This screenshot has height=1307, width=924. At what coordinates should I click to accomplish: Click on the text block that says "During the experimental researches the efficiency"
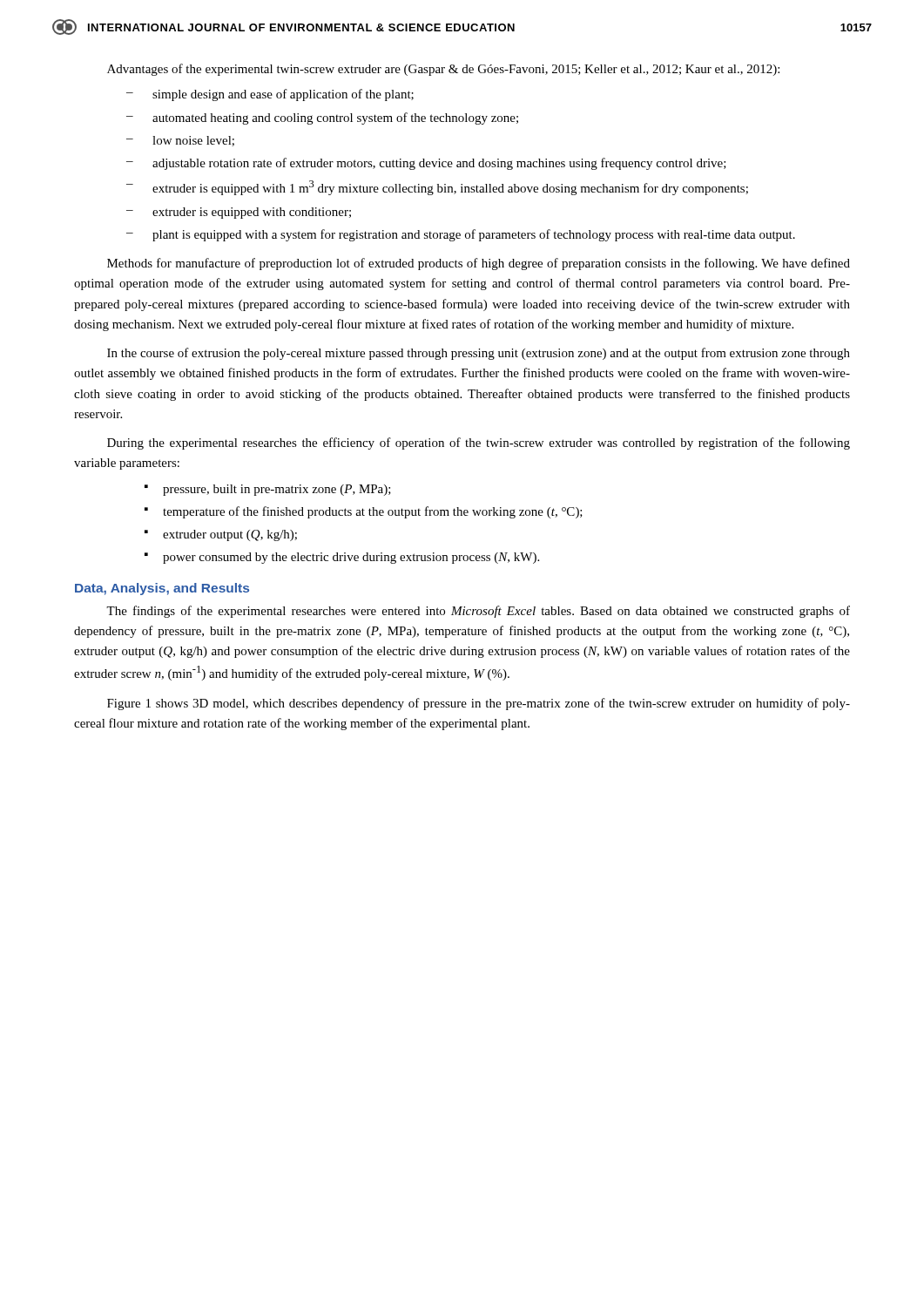point(462,453)
